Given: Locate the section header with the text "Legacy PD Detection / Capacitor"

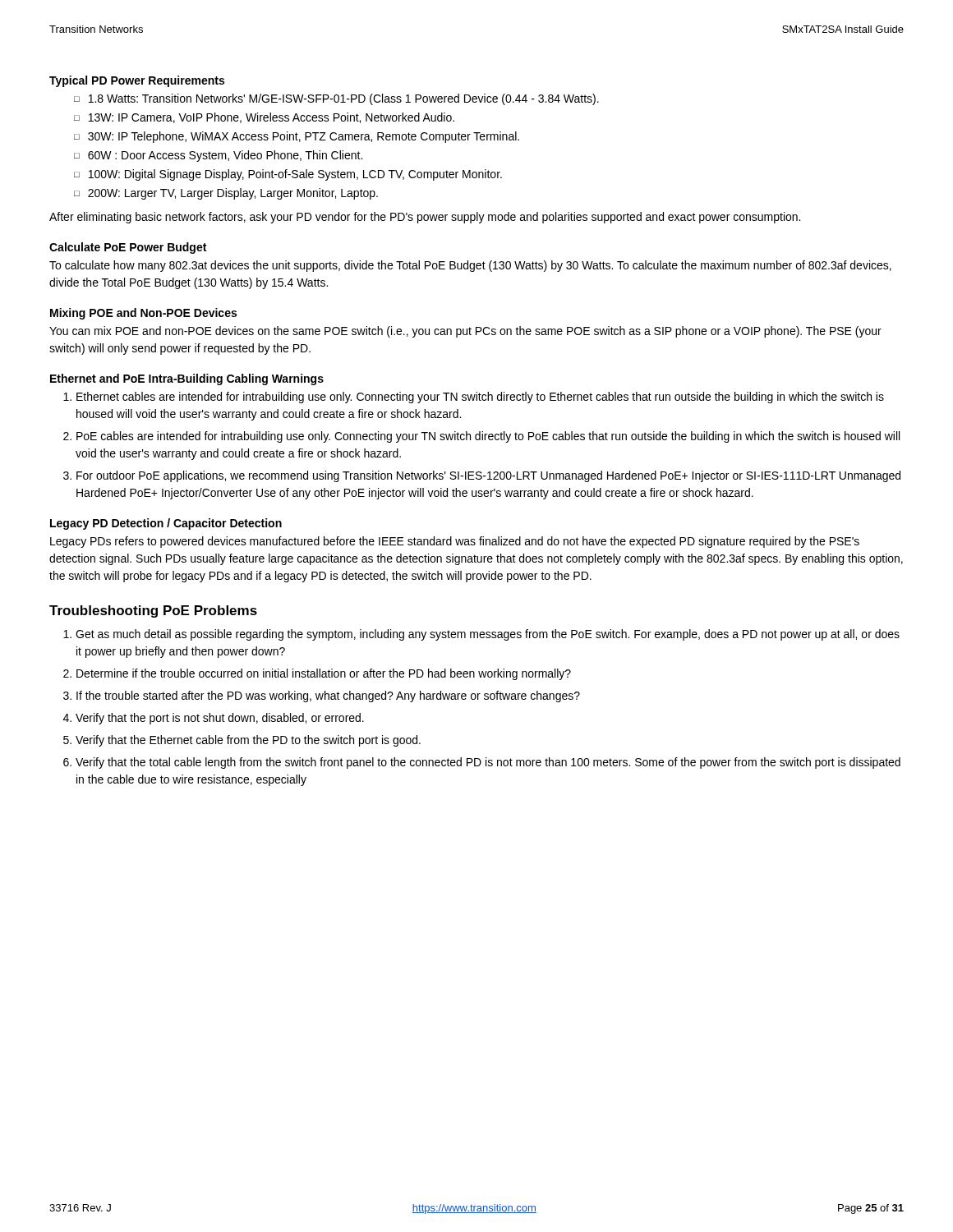Looking at the screenshot, I should [166, 523].
